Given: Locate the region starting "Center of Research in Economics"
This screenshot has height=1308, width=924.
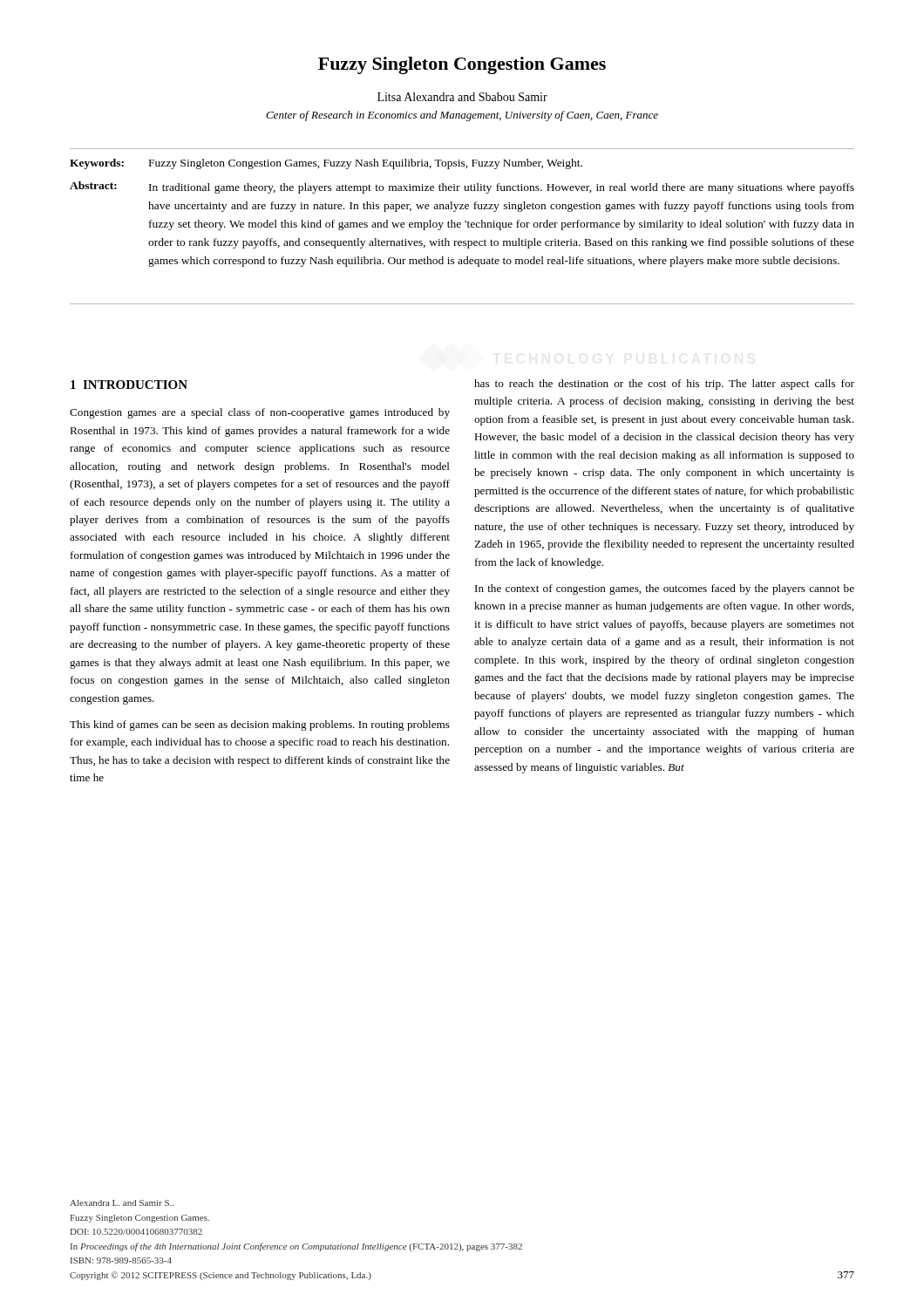Looking at the screenshot, I should tap(462, 115).
